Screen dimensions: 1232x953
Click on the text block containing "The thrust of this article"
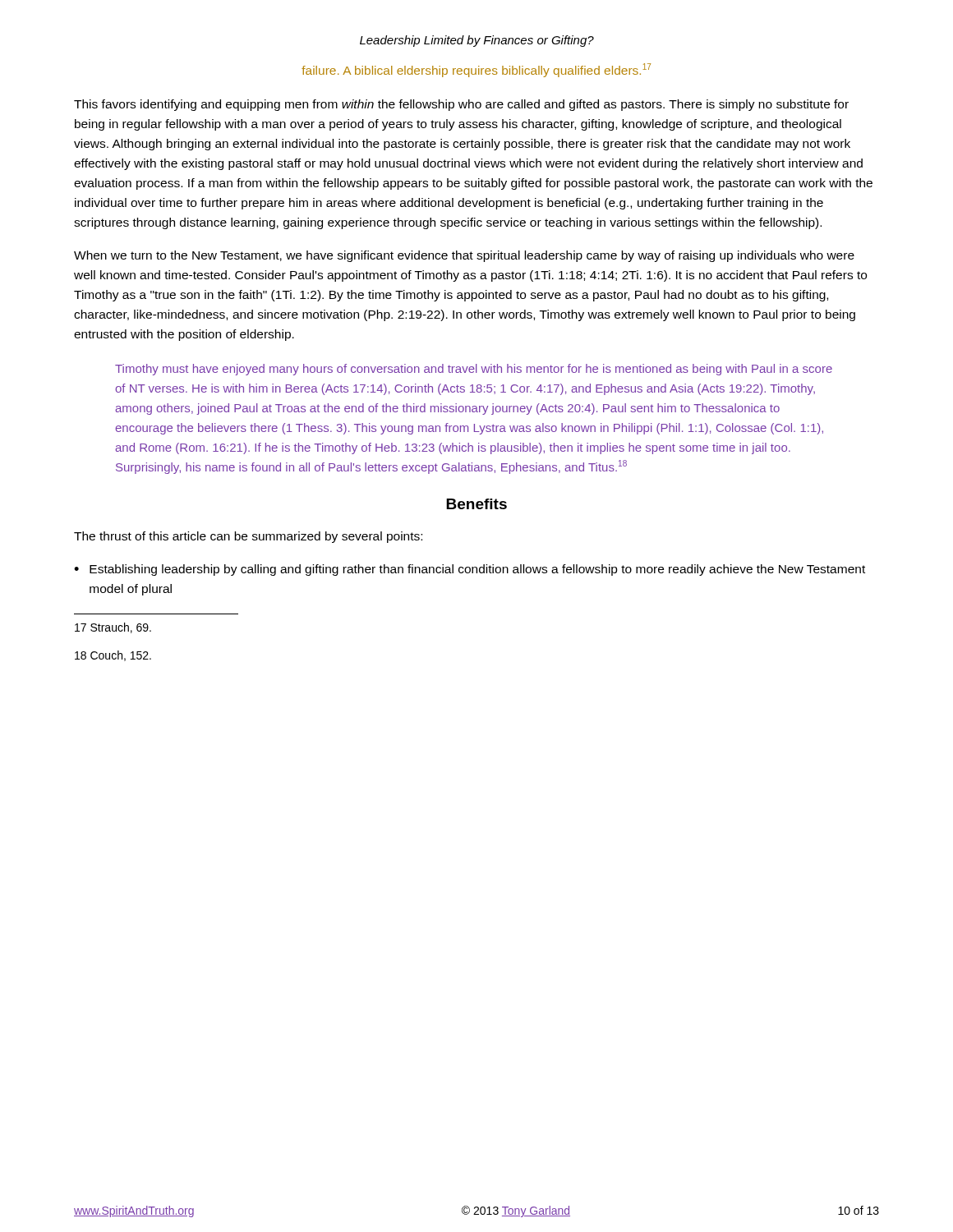tap(249, 536)
